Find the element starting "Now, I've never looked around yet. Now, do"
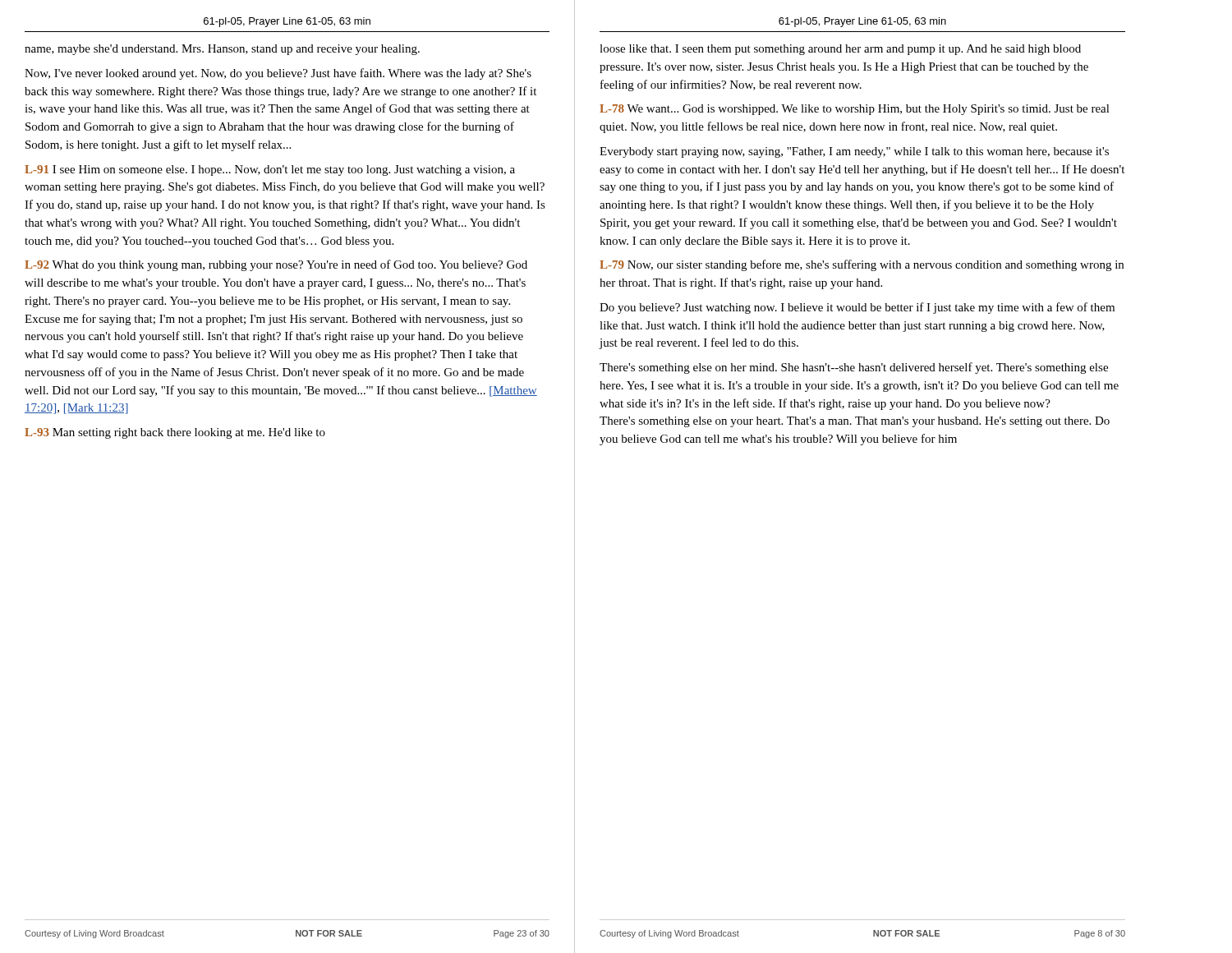This screenshot has height=953, width=1232. click(281, 109)
